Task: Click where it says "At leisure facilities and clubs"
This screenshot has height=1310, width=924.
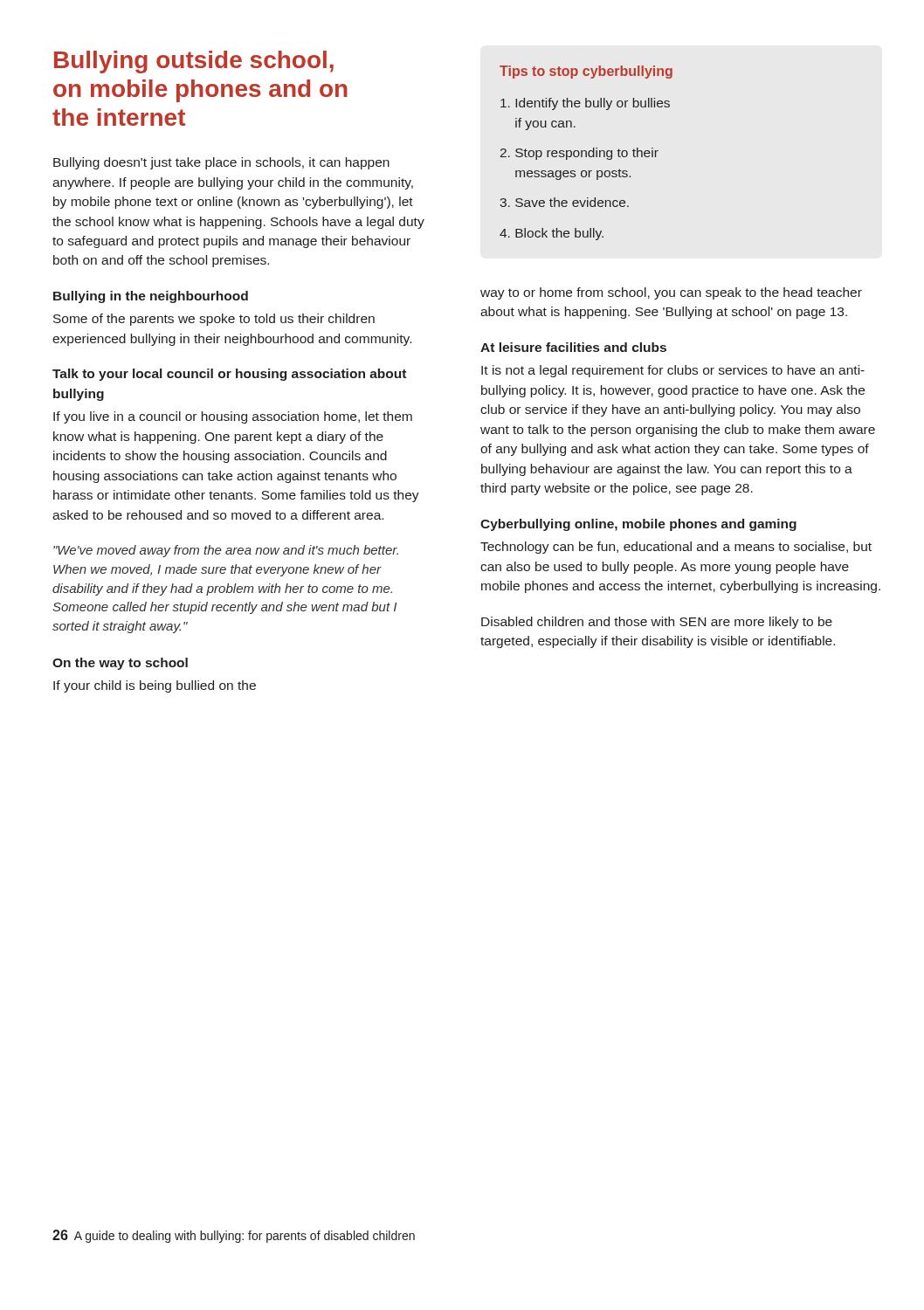Action: (x=573, y=347)
